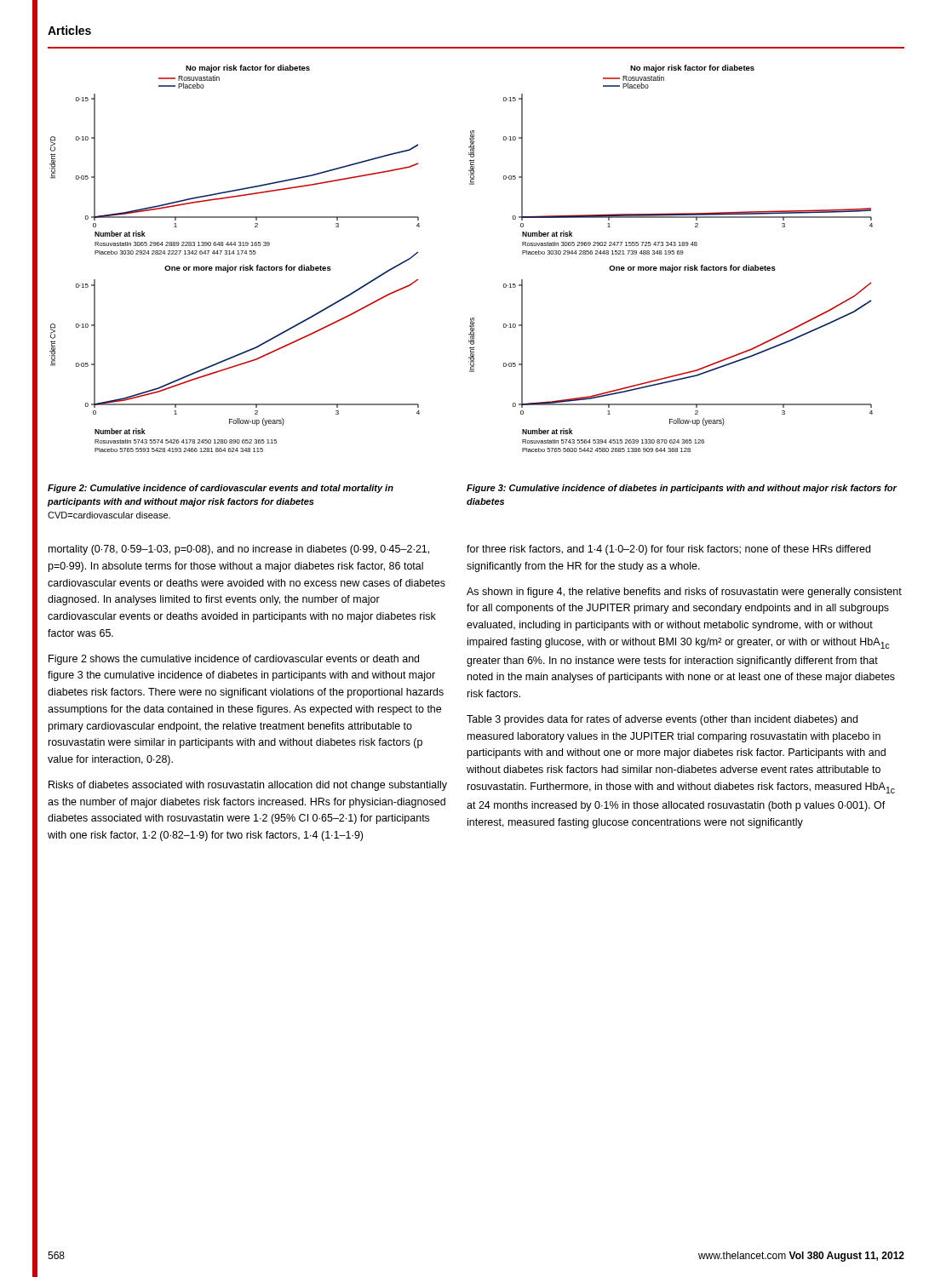Find the caption on this page that starts "Figure 2: Cumulative incidence of"

(221, 501)
